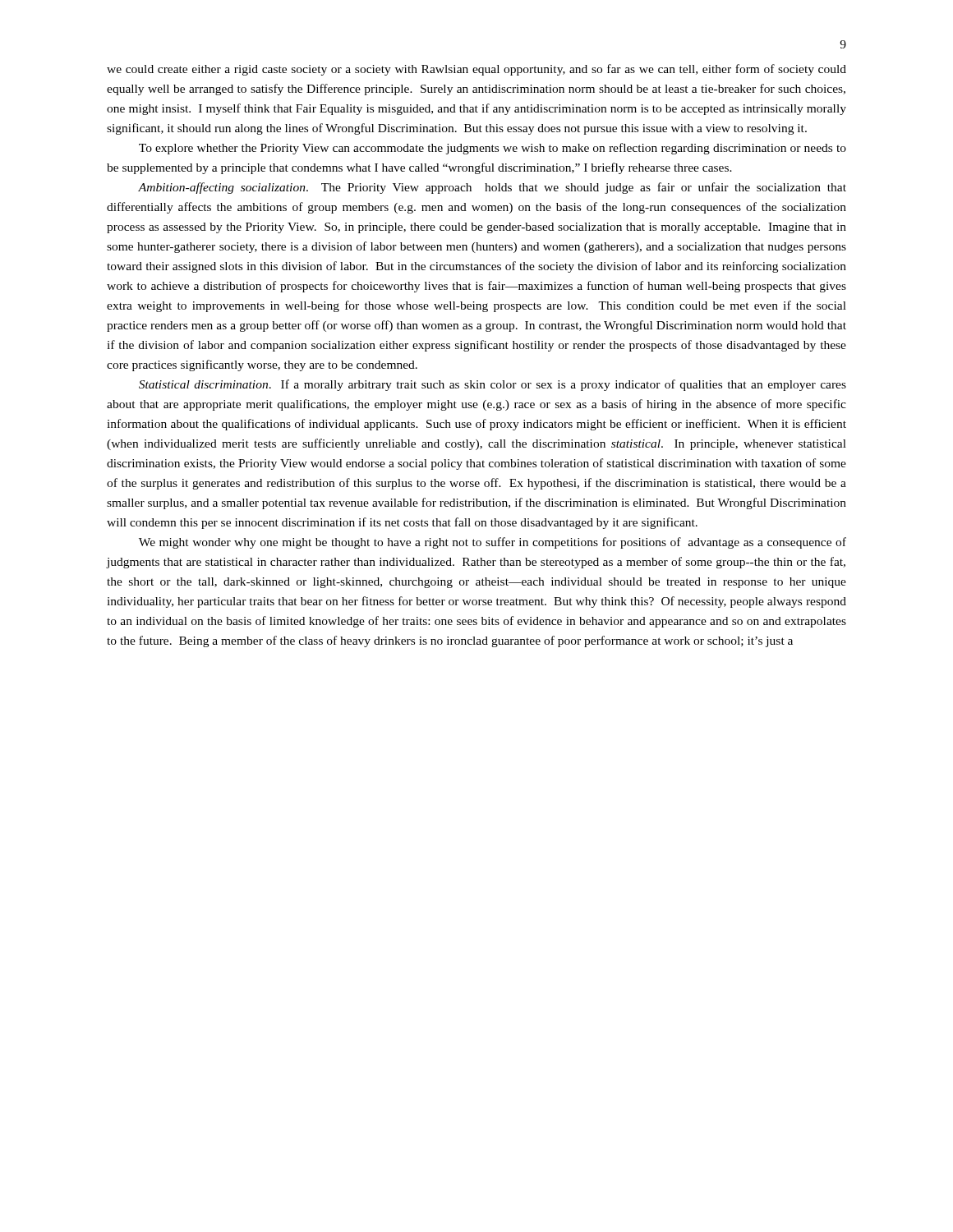Where is the passage that starts "we could create either a rigid caste"?
Screen dimensions: 1232x953
click(476, 99)
